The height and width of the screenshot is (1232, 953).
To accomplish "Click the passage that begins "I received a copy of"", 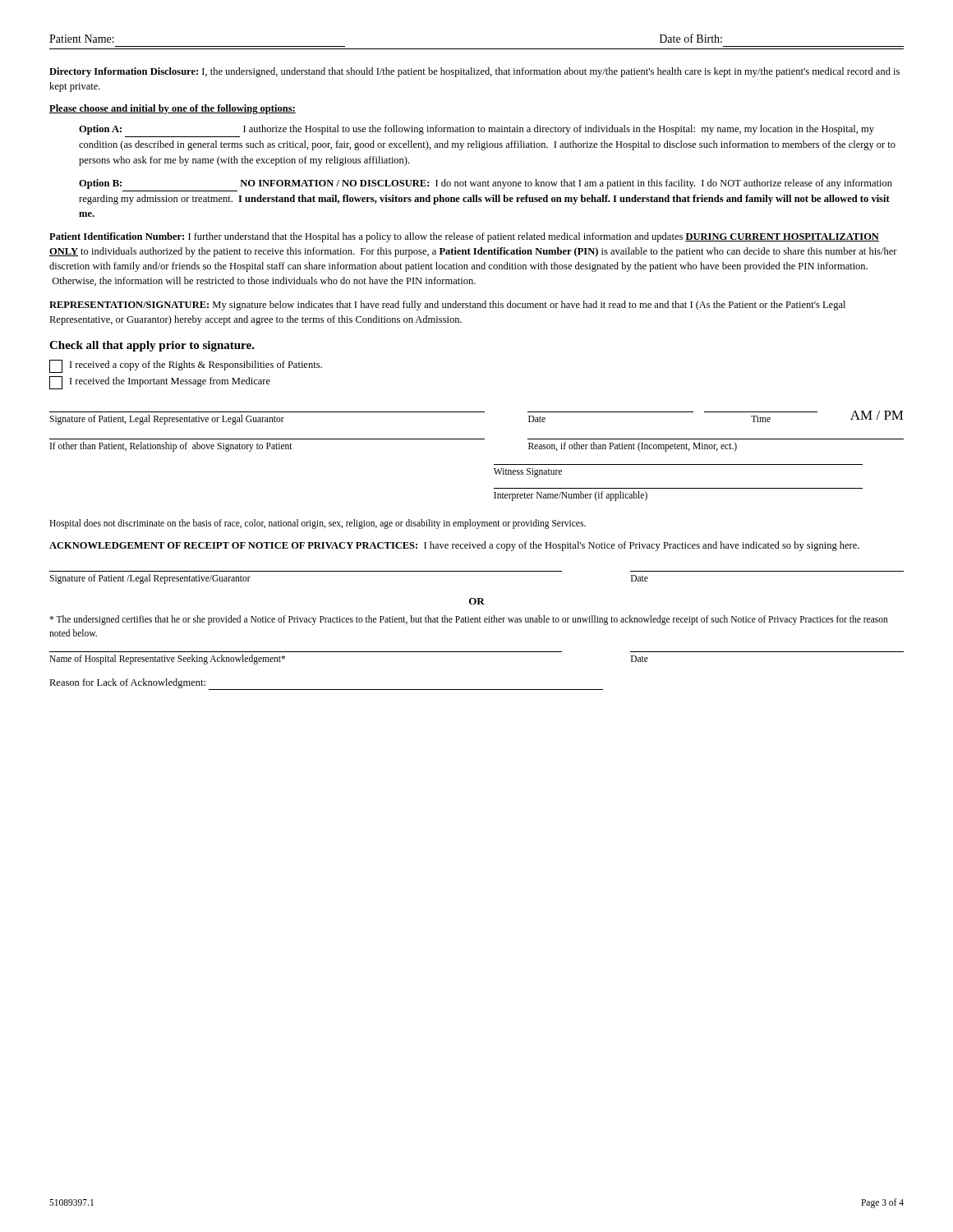I will [186, 366].
